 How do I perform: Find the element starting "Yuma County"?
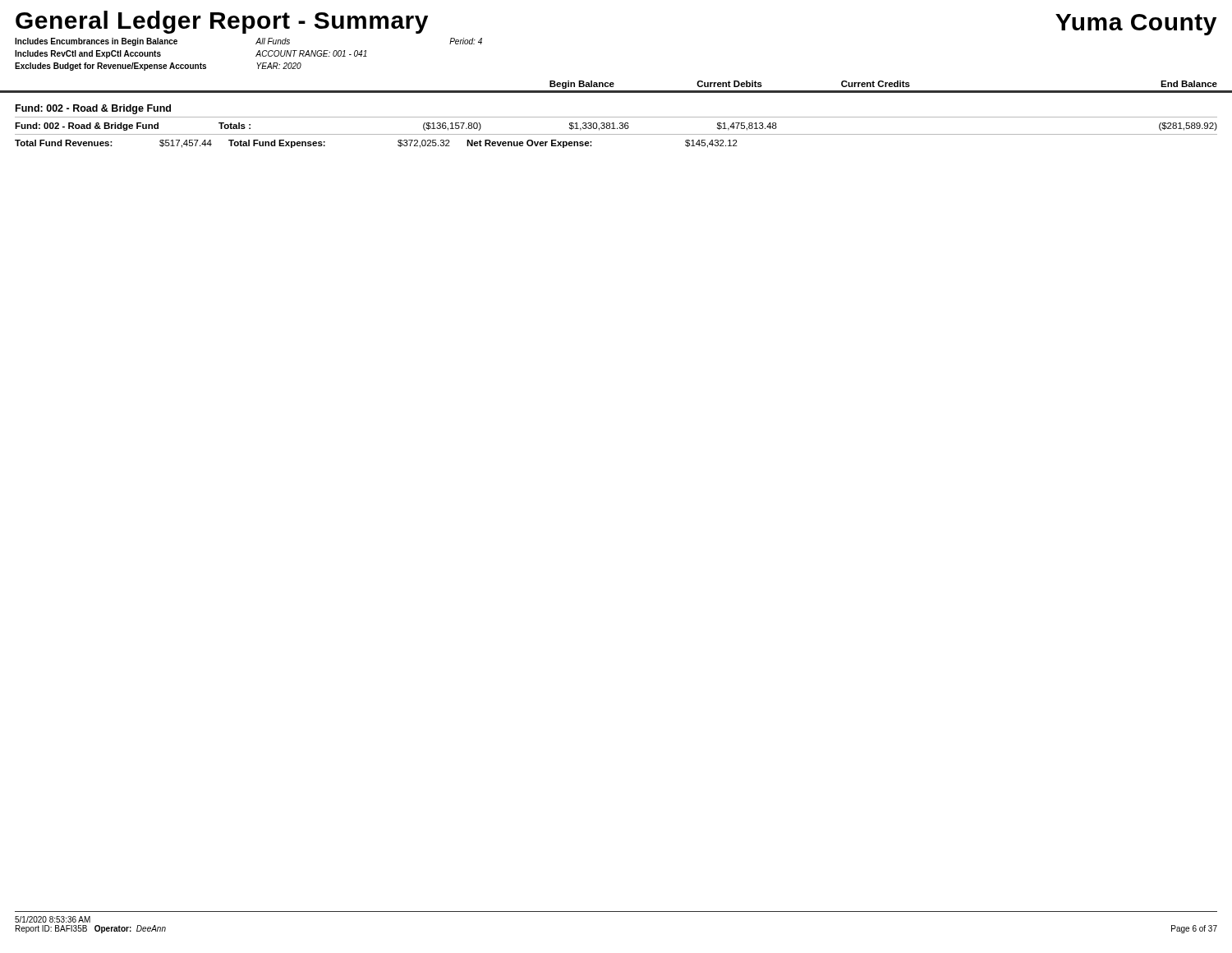1136,22
